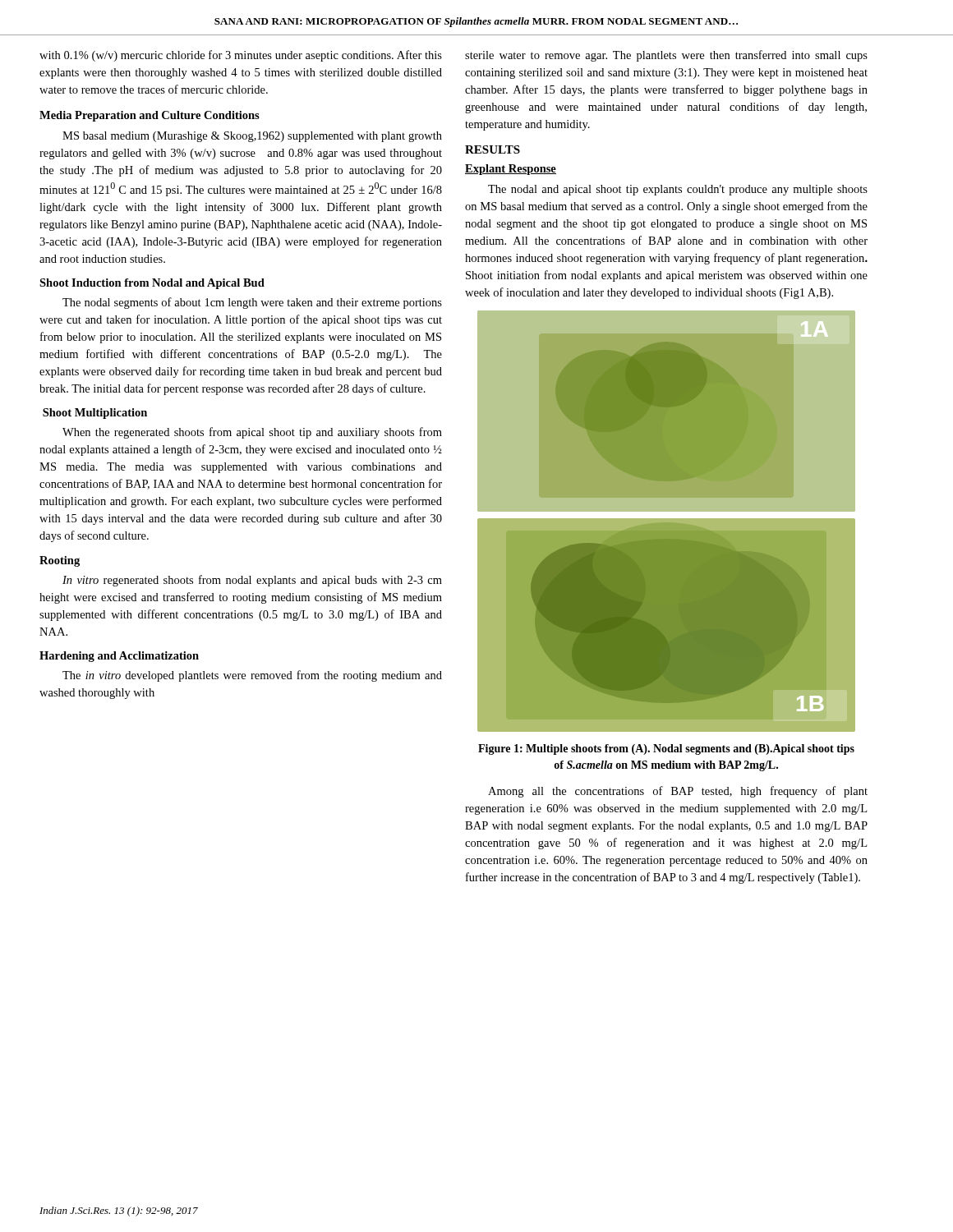Select the section header that says "Shoot Multiplication"
The image size is (953, 1232).
pyautogui.click(x=93, y=413)
